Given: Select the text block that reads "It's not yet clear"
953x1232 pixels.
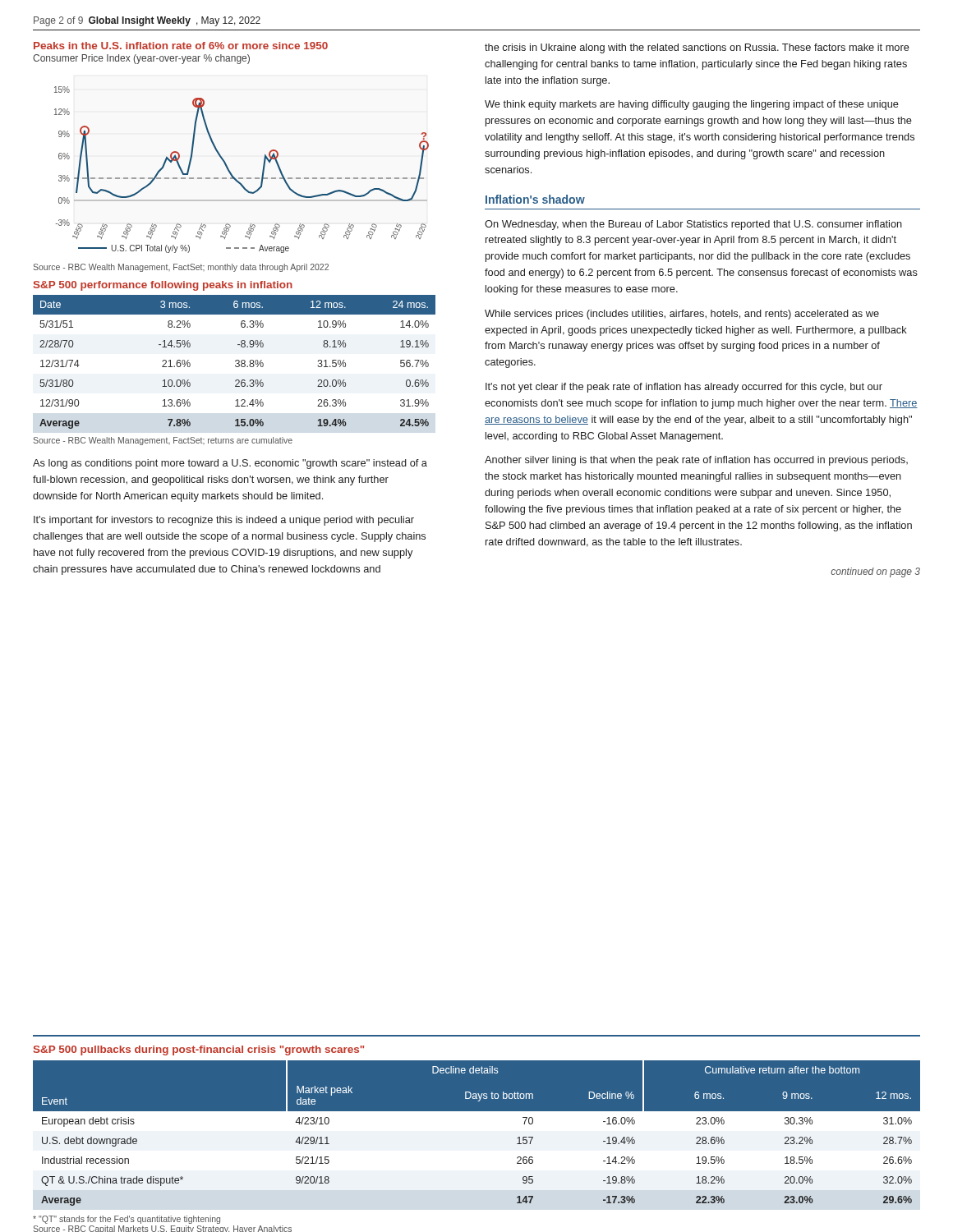Looking at the screenshot, I should point(701,411).
